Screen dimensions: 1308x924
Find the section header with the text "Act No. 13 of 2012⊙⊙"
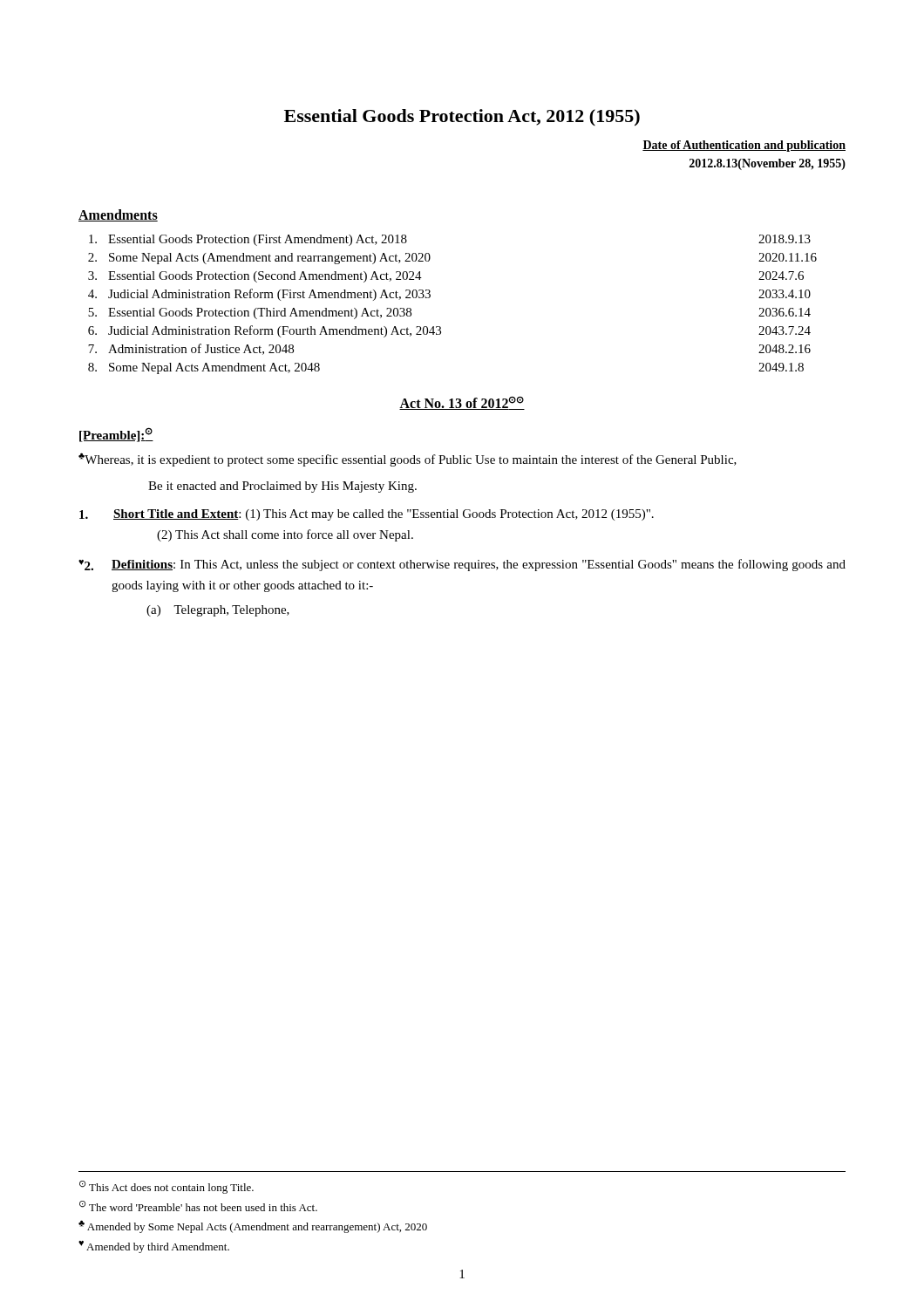click(x=462, y=403)
